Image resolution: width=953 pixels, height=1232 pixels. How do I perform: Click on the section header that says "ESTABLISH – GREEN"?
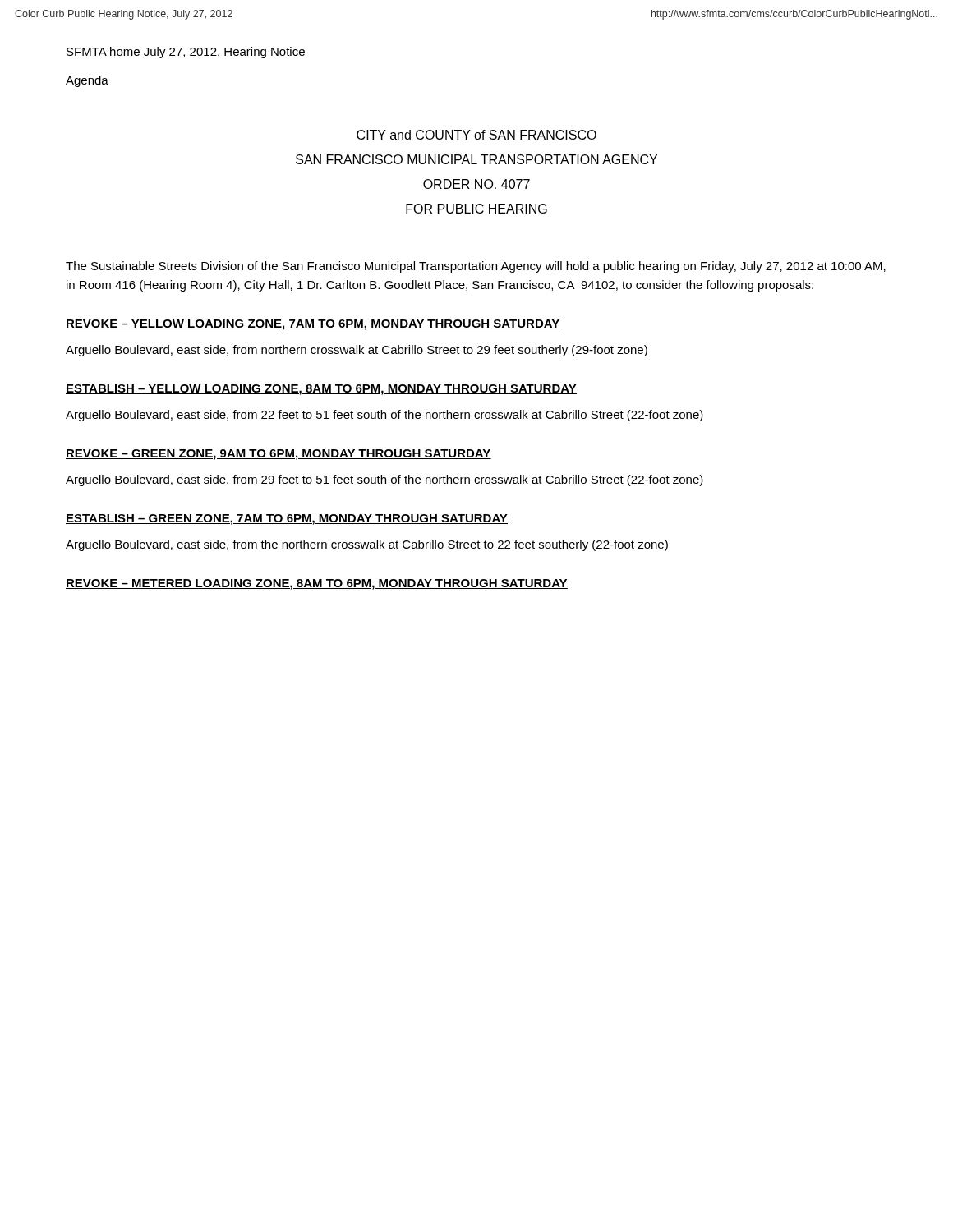[287, 517]
